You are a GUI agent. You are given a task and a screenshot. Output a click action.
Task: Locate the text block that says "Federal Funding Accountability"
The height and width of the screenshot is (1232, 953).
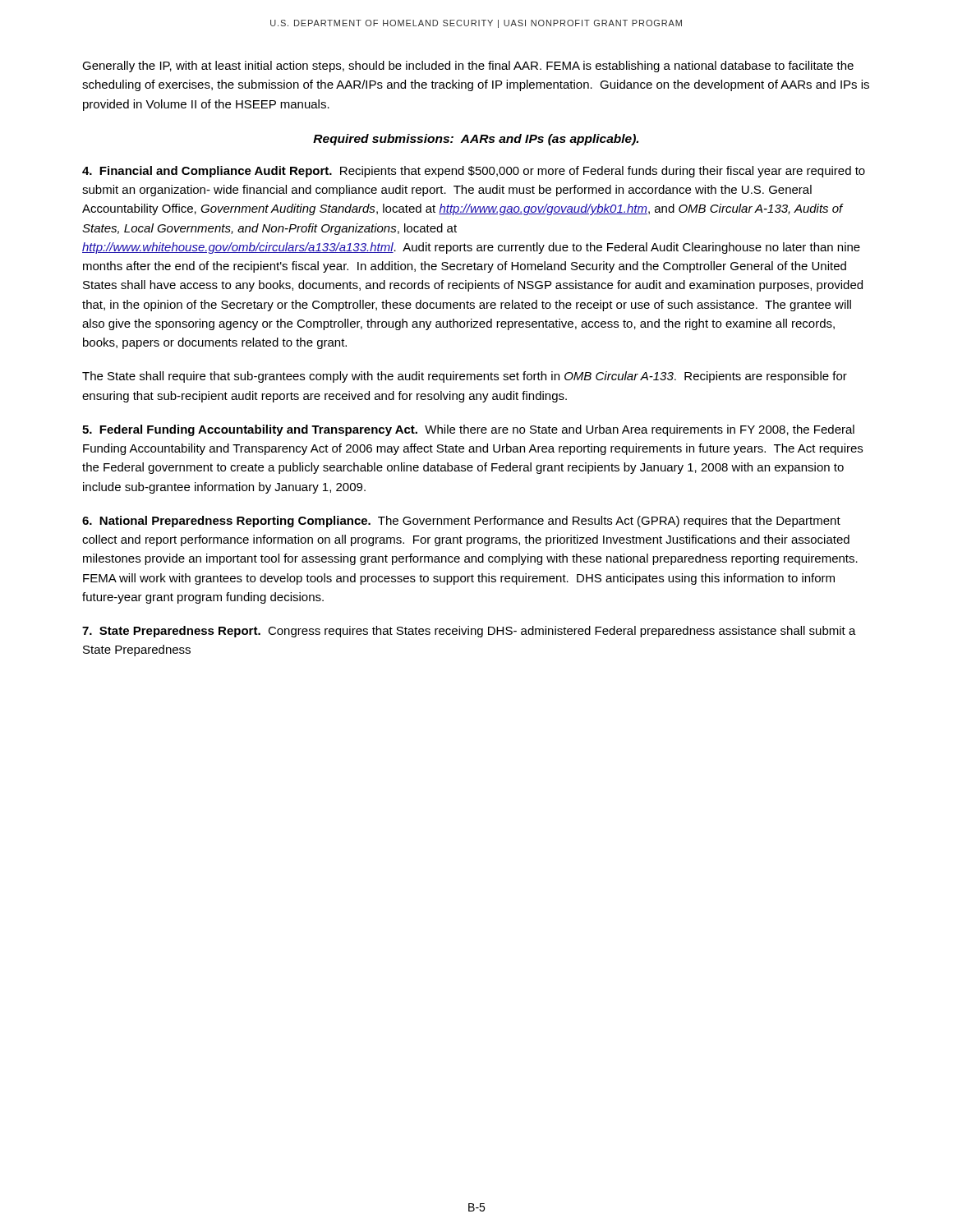point(473,458)
